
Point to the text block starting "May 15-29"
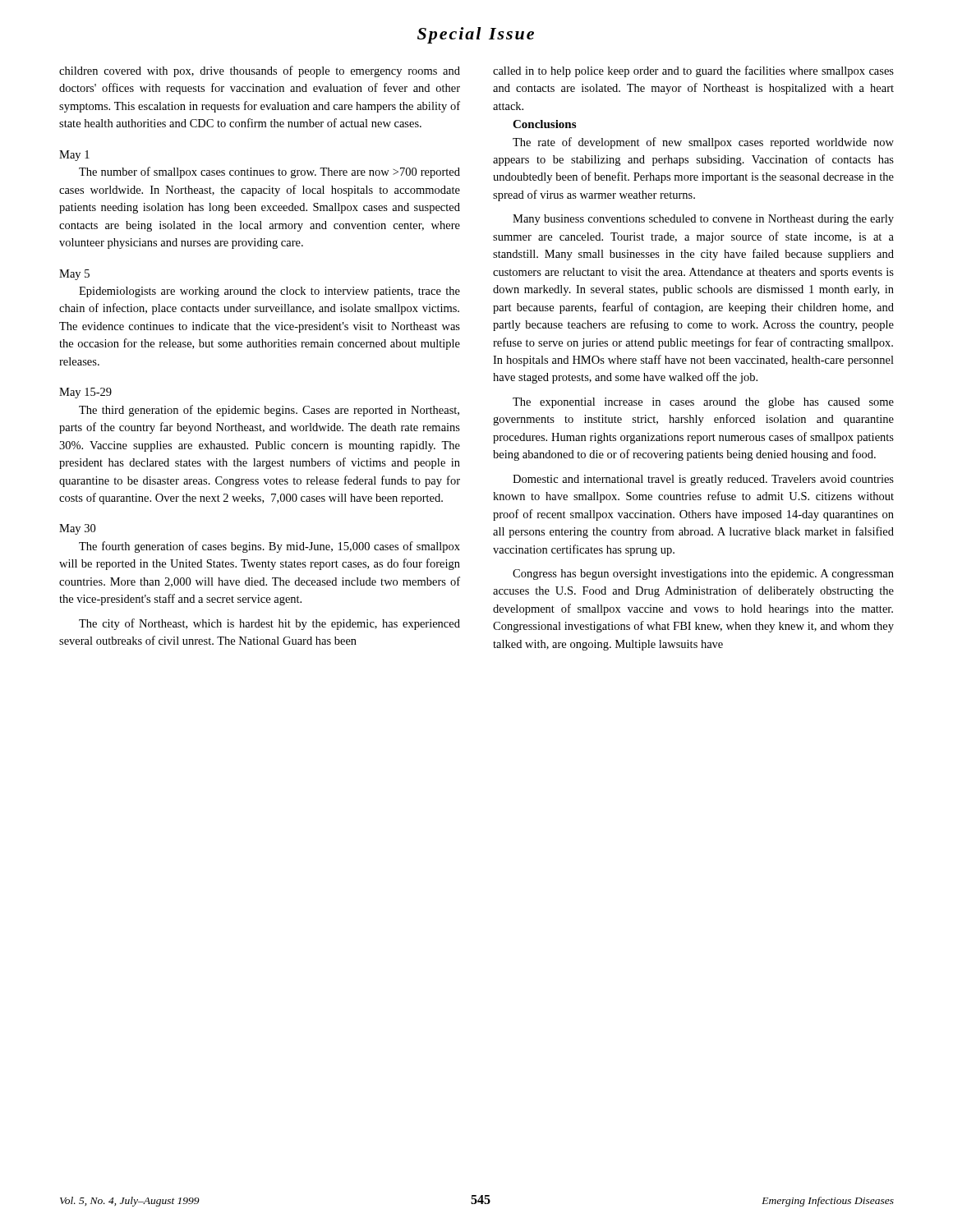tap(85, 393)
